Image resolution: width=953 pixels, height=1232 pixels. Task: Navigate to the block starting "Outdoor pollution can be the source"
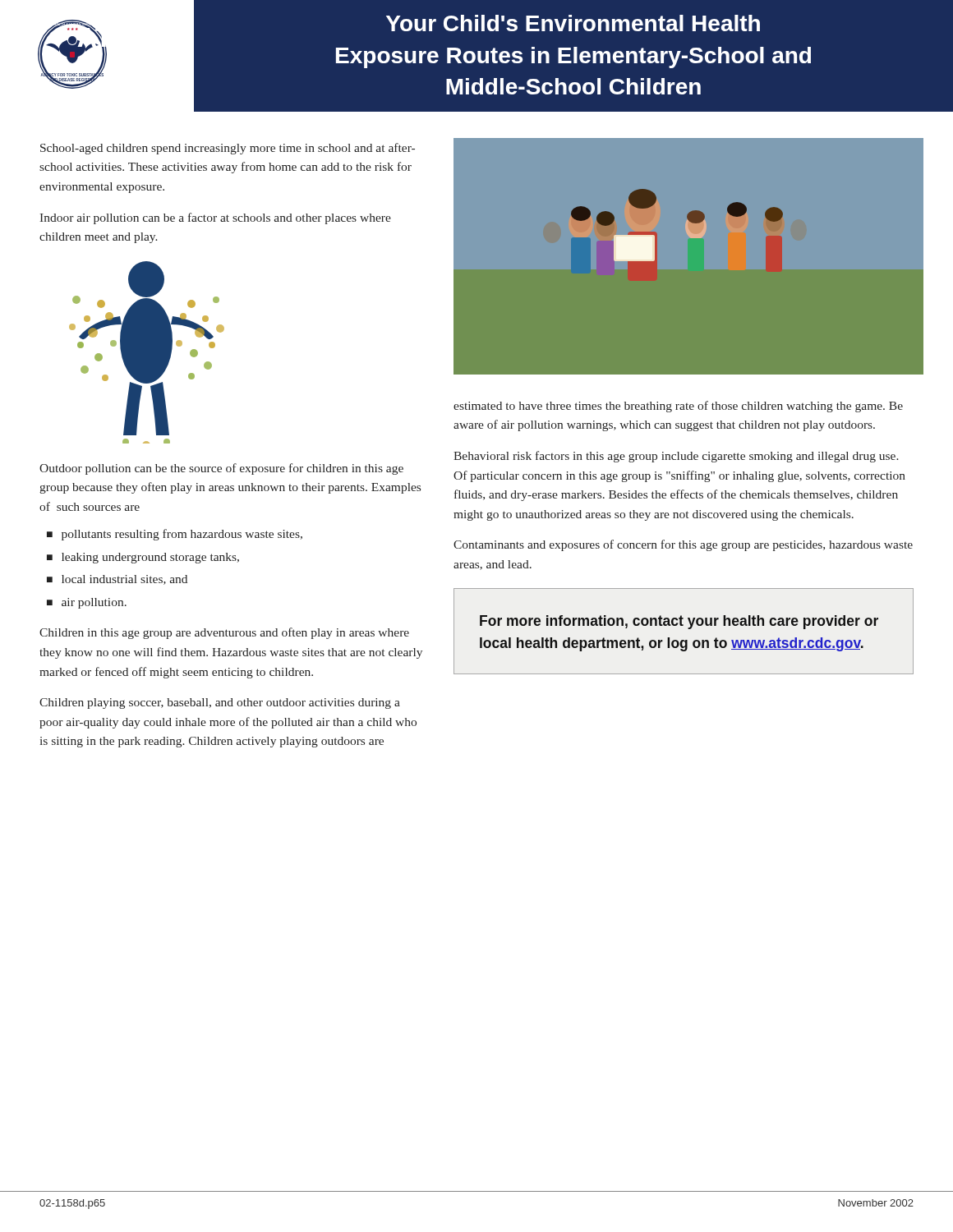click(230, 487)
